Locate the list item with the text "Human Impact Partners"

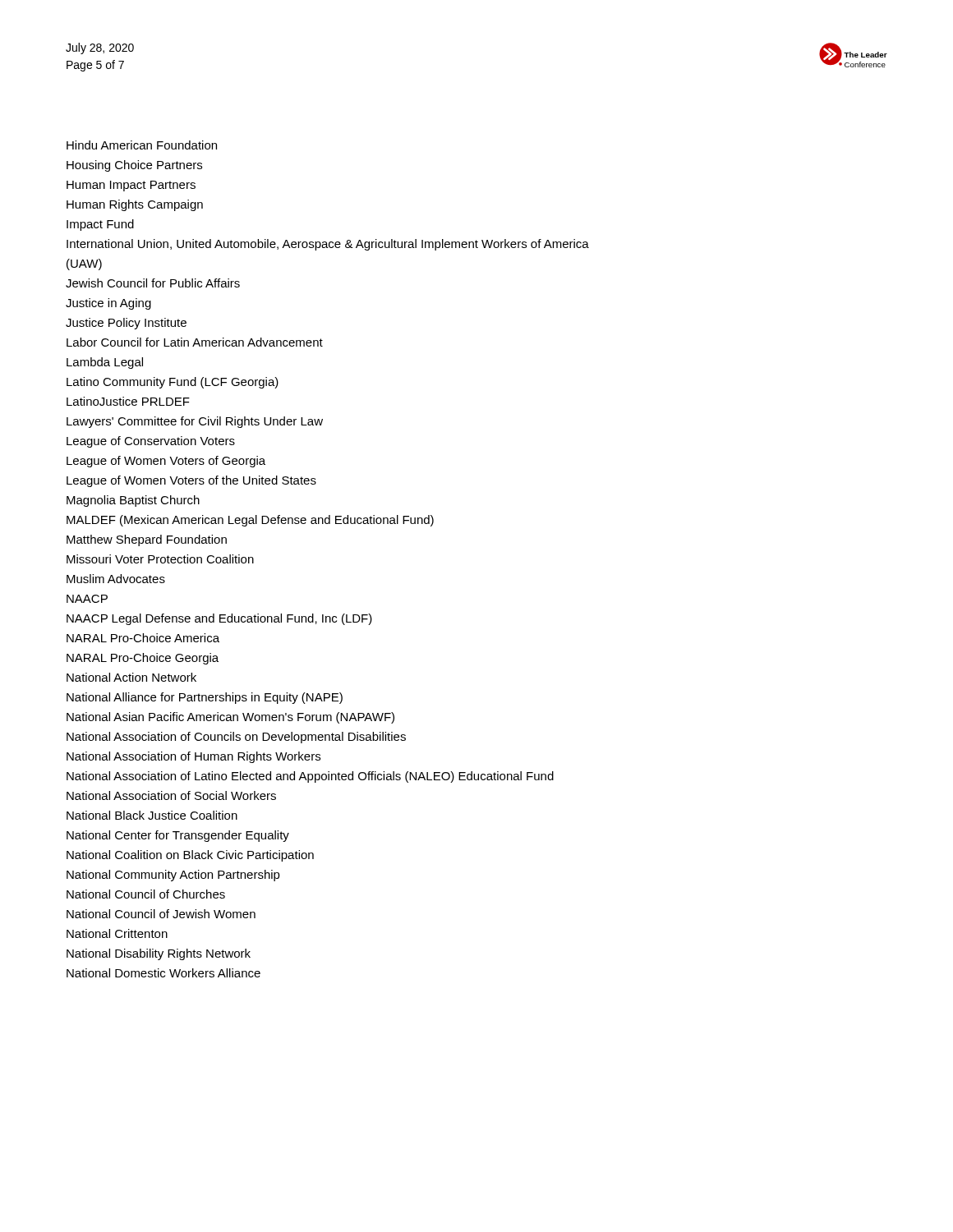point(131,184)
